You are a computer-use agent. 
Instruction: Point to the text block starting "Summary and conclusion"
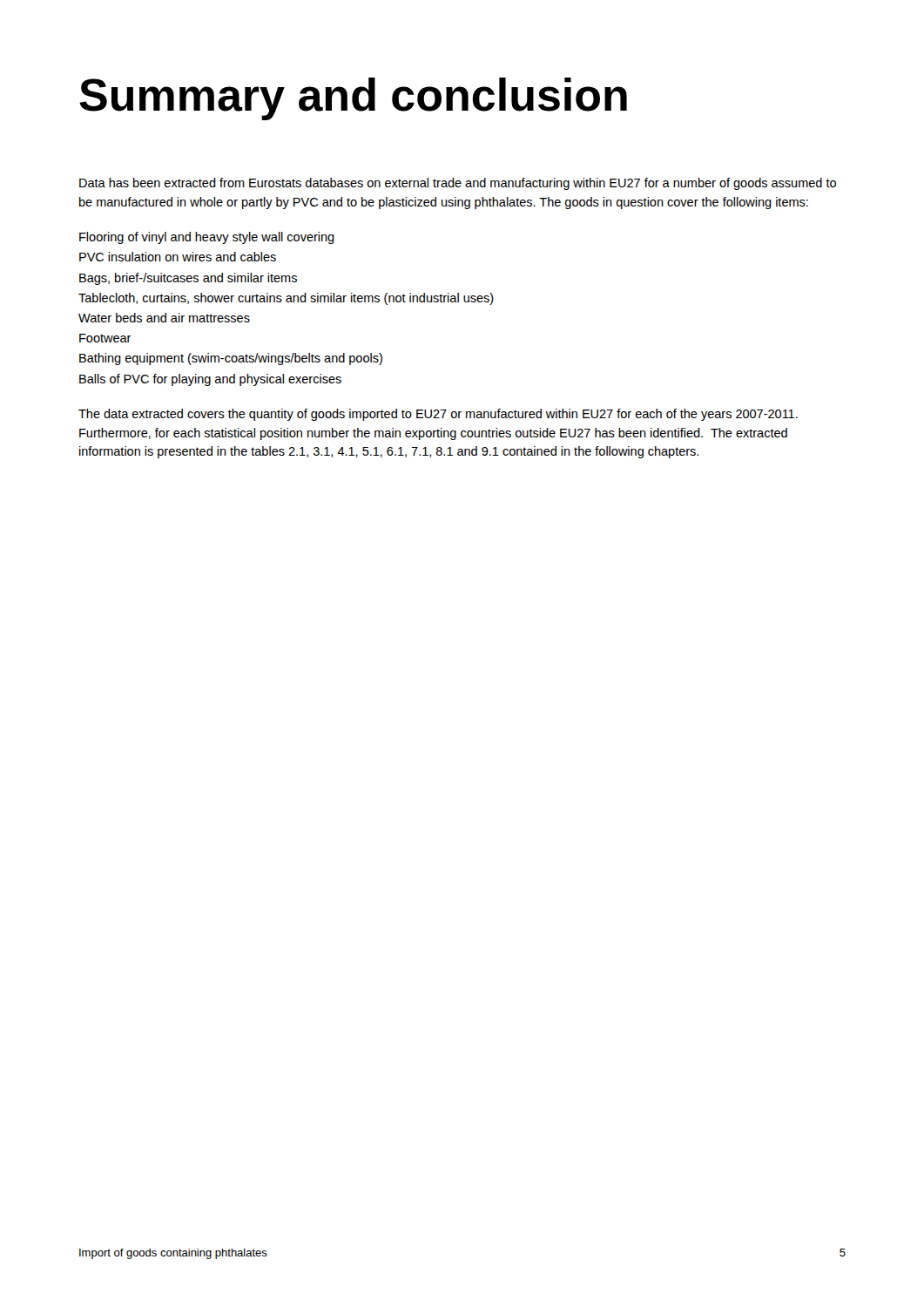coord(354,95)
